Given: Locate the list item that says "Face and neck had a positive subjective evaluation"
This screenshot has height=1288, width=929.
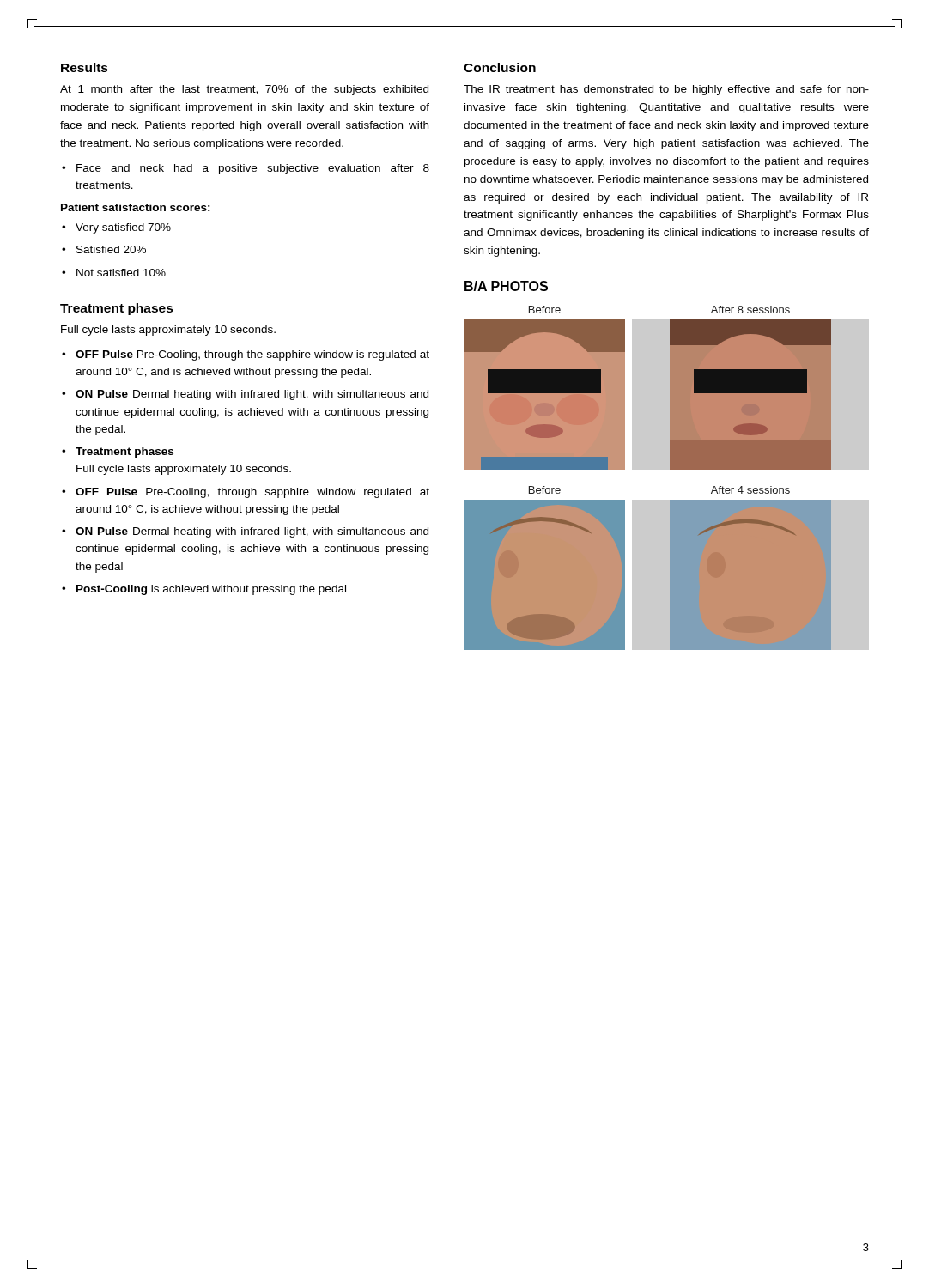Looking at the screenshot, I should pos(252,176).
